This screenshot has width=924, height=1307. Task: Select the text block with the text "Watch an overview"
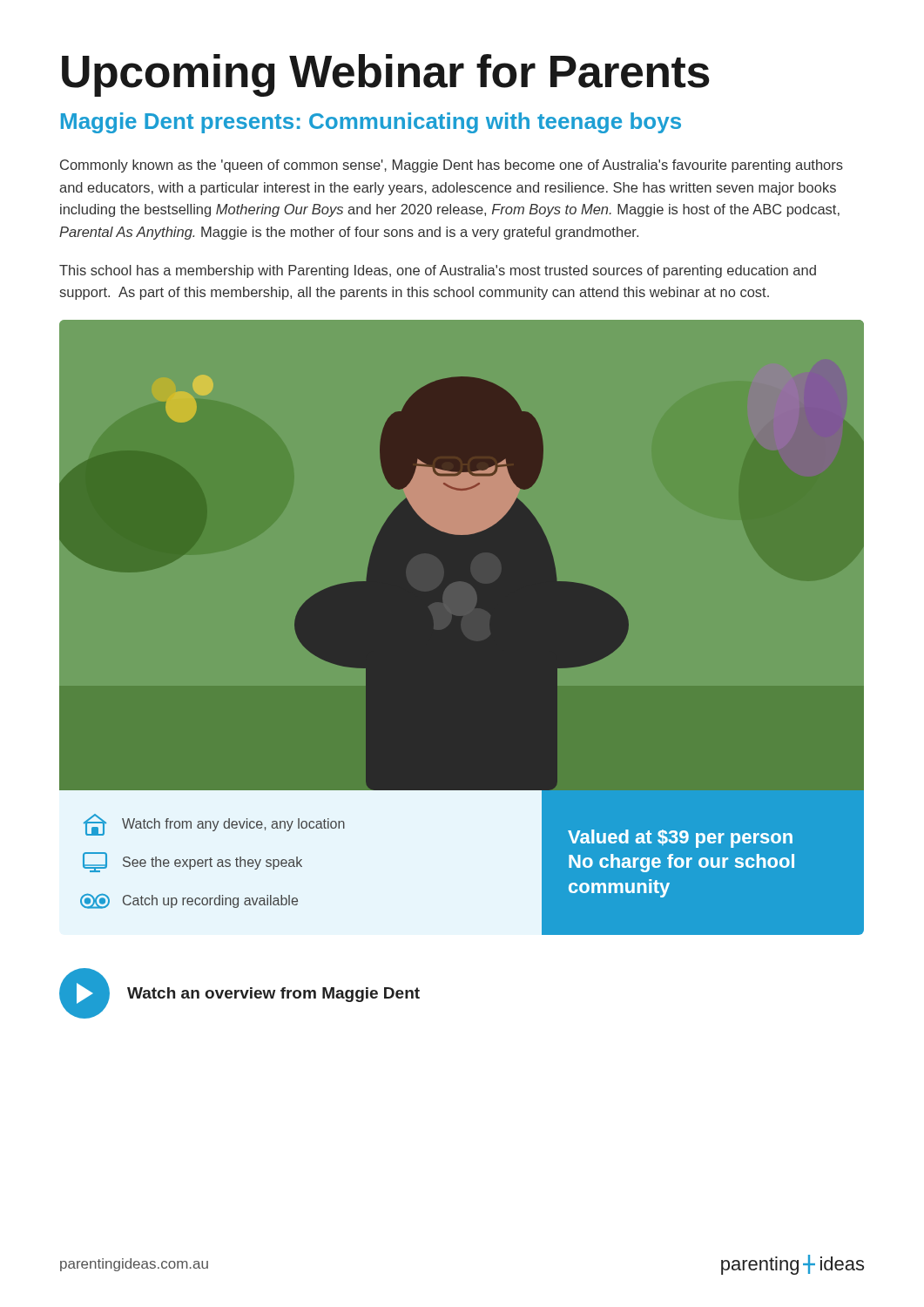click(x=274, y=993)
